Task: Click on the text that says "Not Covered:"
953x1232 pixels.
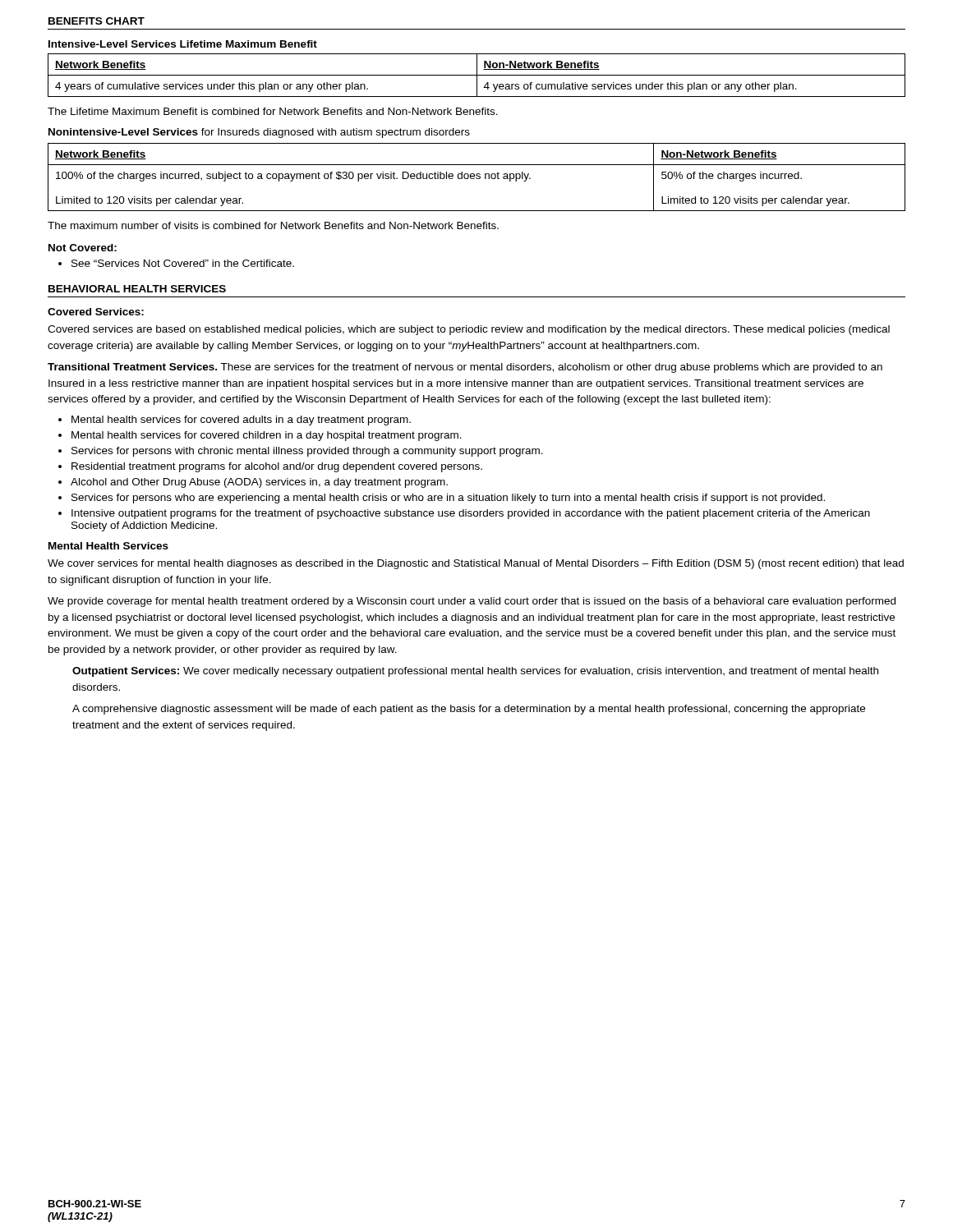Action: tap(82, 248)
